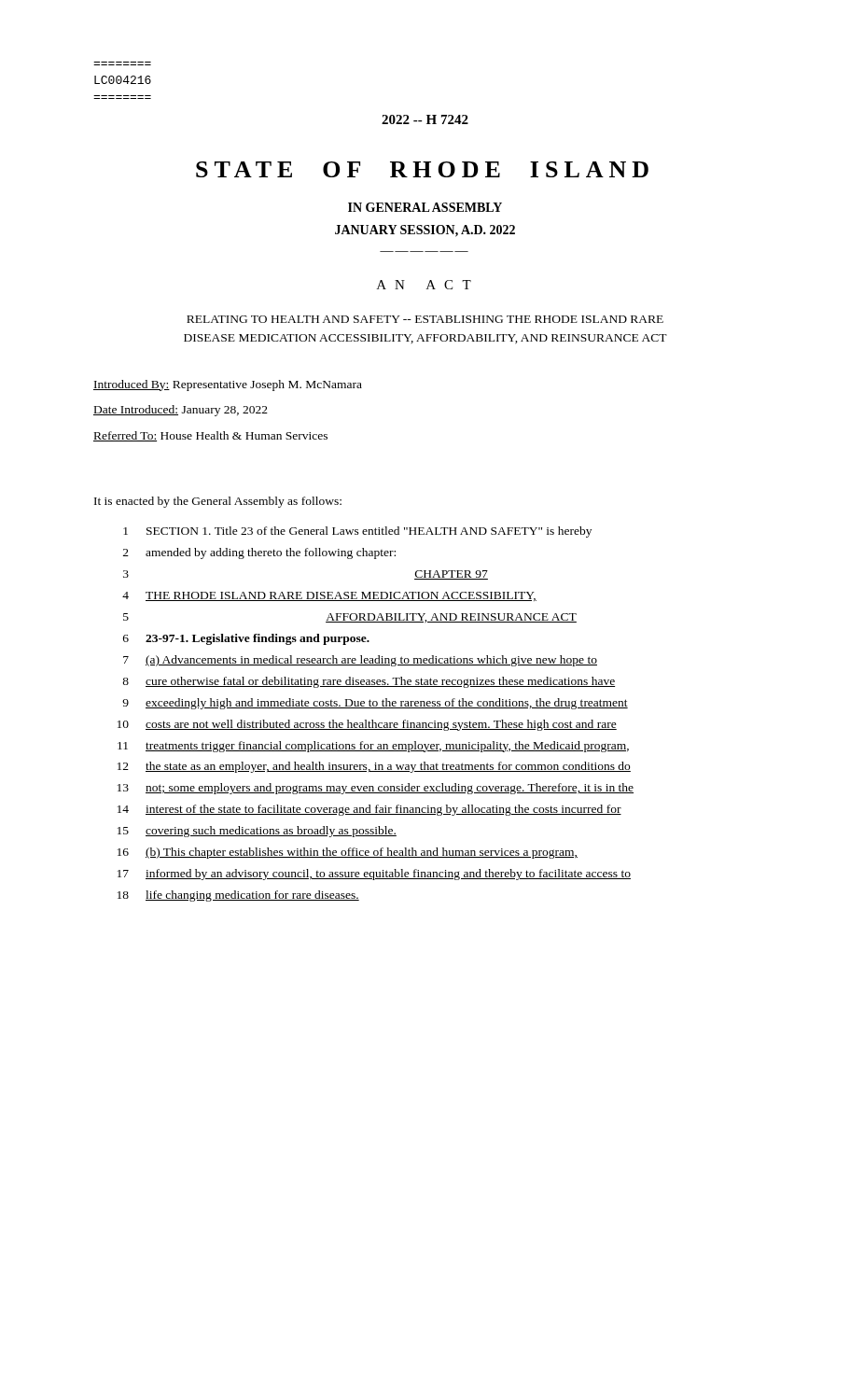Locate the text starting "======== LC004216 ========"

coord(122,81)
